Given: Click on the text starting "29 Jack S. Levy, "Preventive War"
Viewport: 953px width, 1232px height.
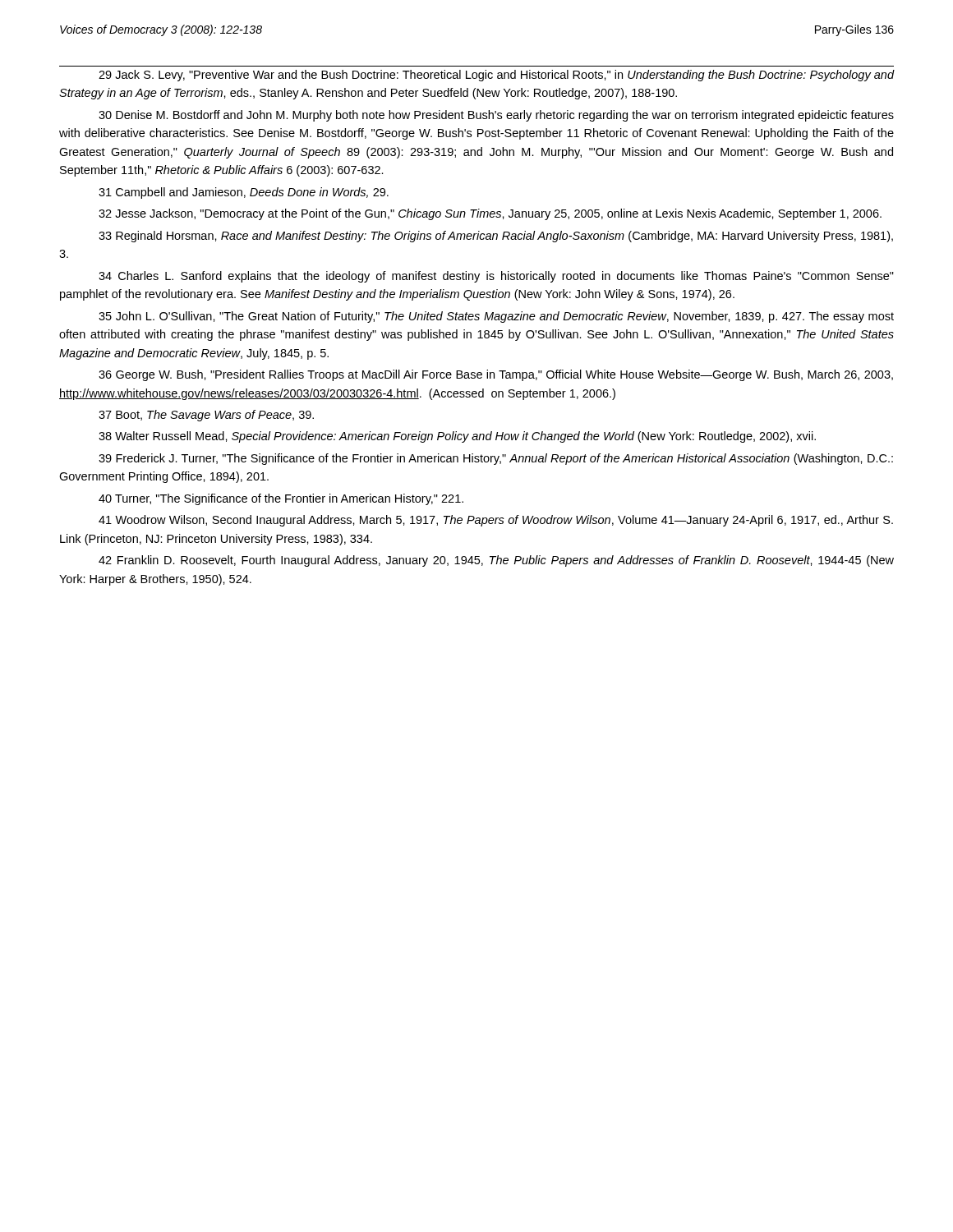Looking at the screenshot, I should pos(476,84).
